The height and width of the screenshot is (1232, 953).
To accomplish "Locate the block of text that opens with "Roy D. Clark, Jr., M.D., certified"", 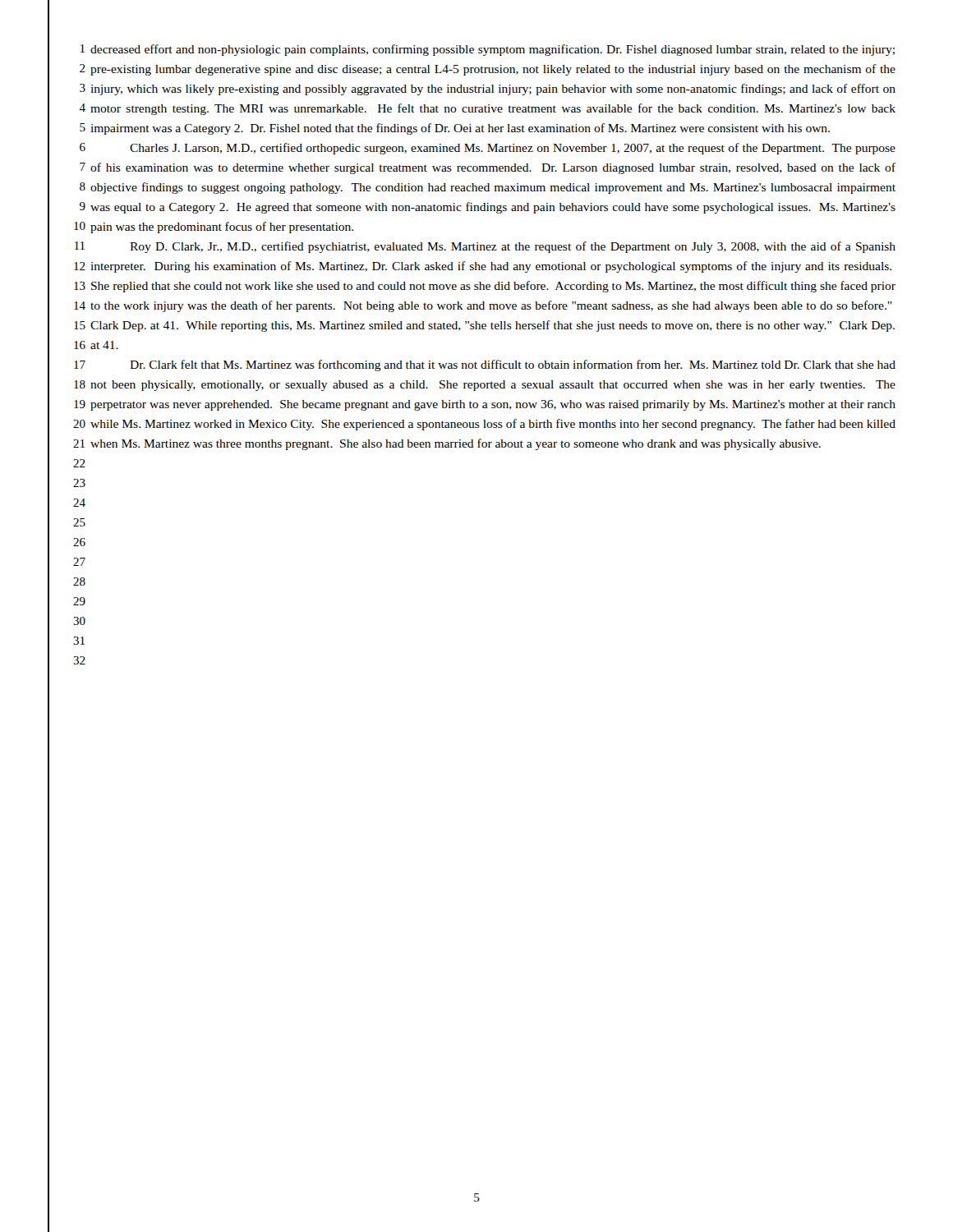I will coord(493,295).
